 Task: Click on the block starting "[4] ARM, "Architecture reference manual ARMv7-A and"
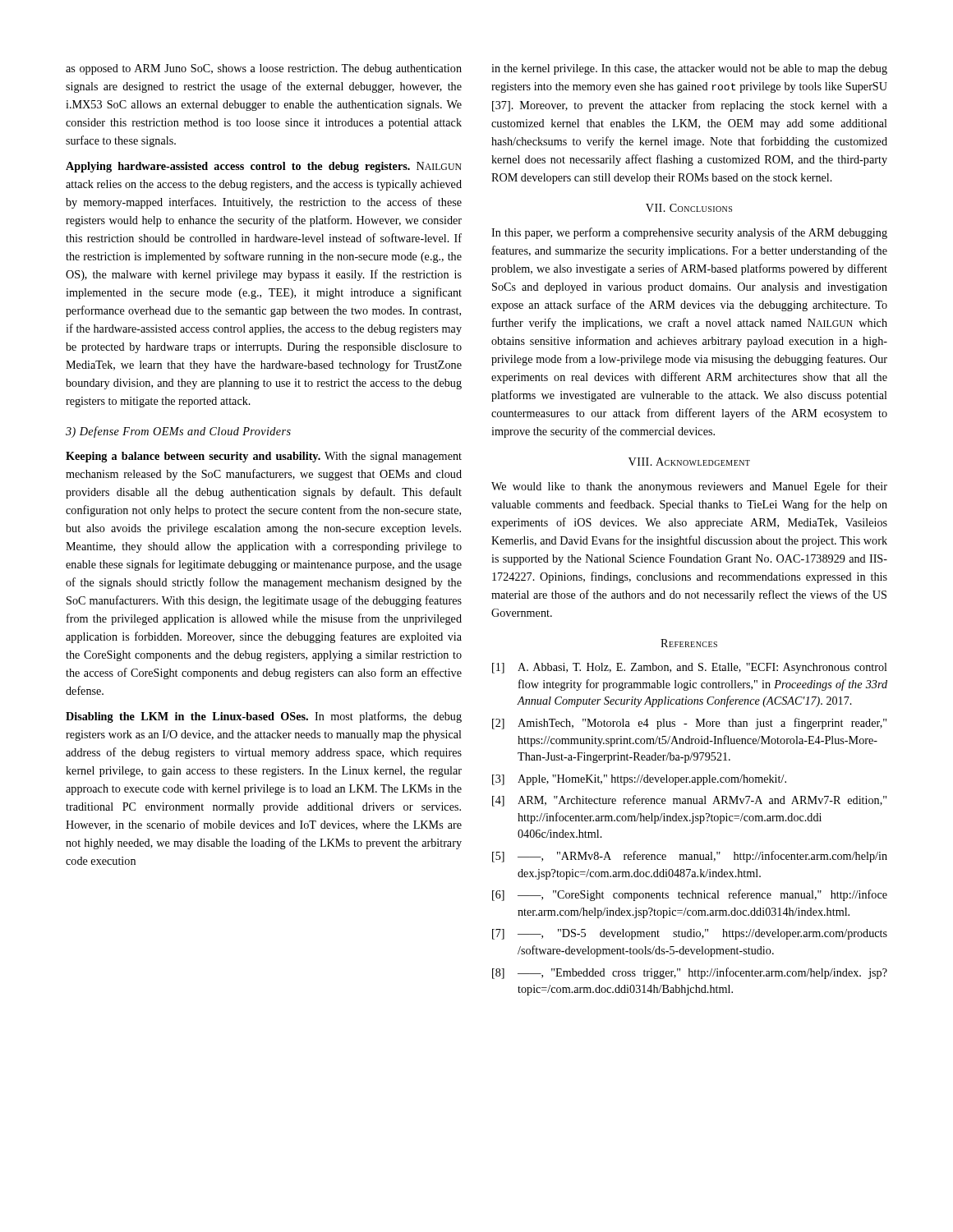coord(689,817)
